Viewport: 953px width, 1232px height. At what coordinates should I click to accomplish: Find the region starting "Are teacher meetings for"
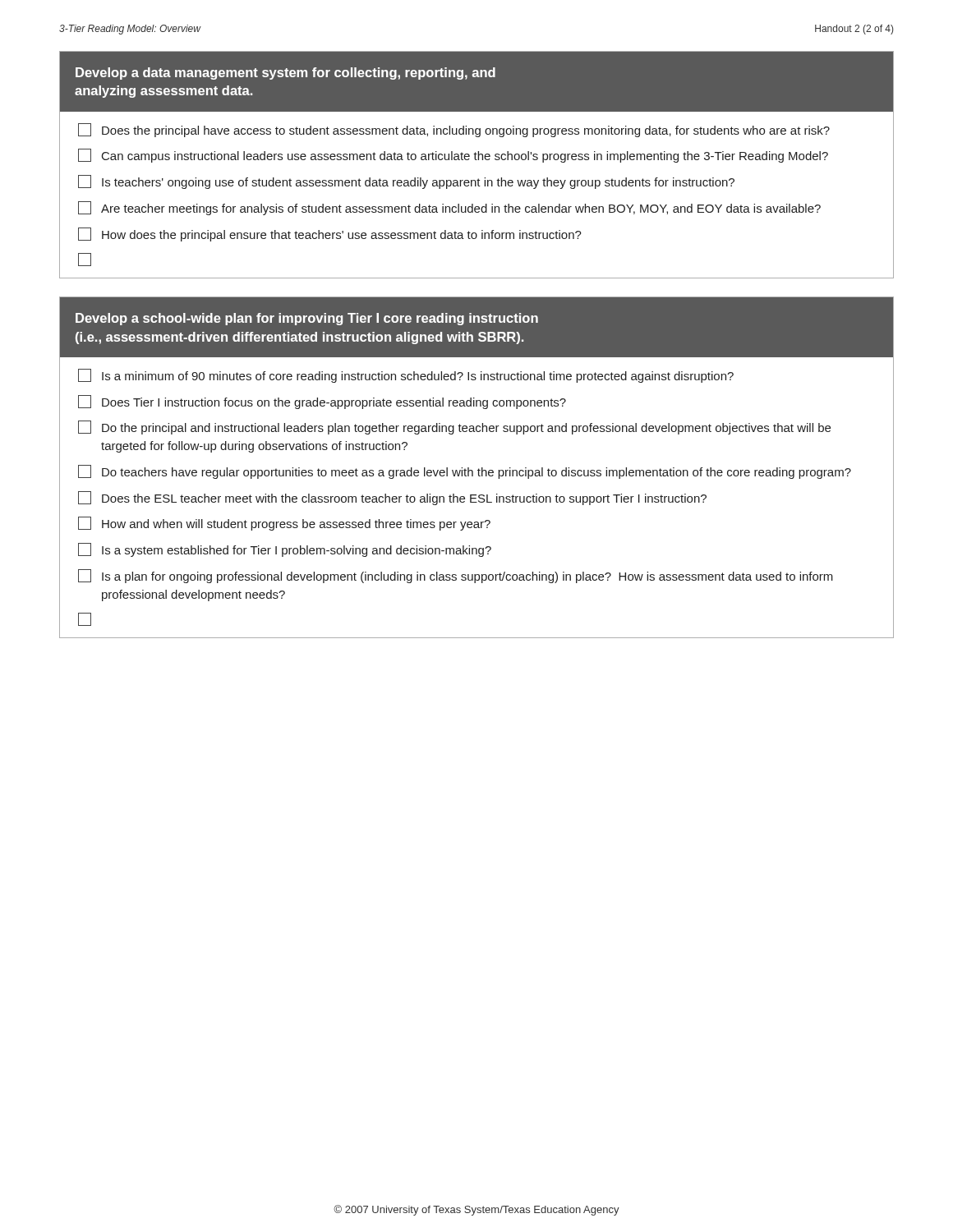tap(476, 208)
